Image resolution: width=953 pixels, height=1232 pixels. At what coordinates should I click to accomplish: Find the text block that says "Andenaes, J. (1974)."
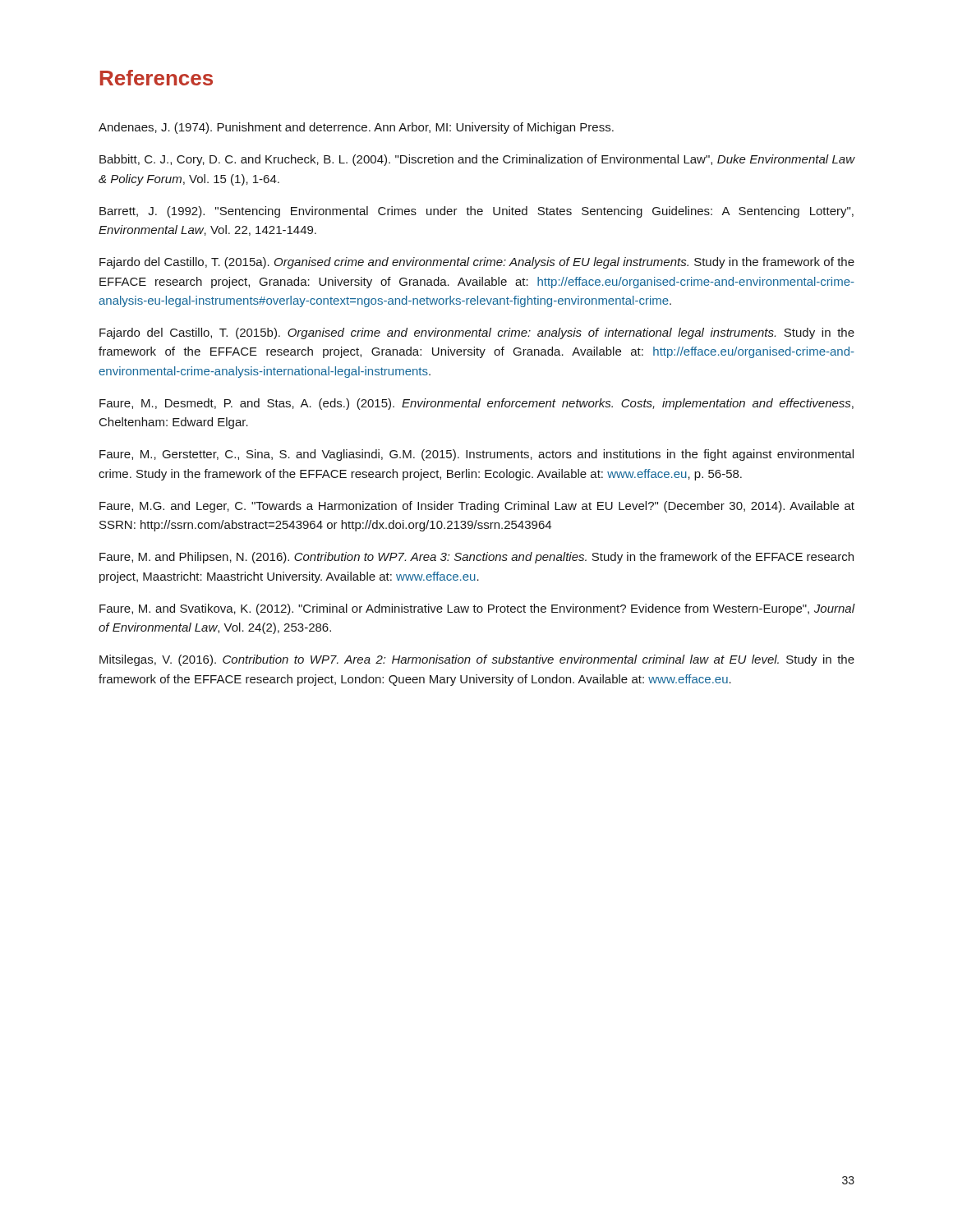(356, 127)
